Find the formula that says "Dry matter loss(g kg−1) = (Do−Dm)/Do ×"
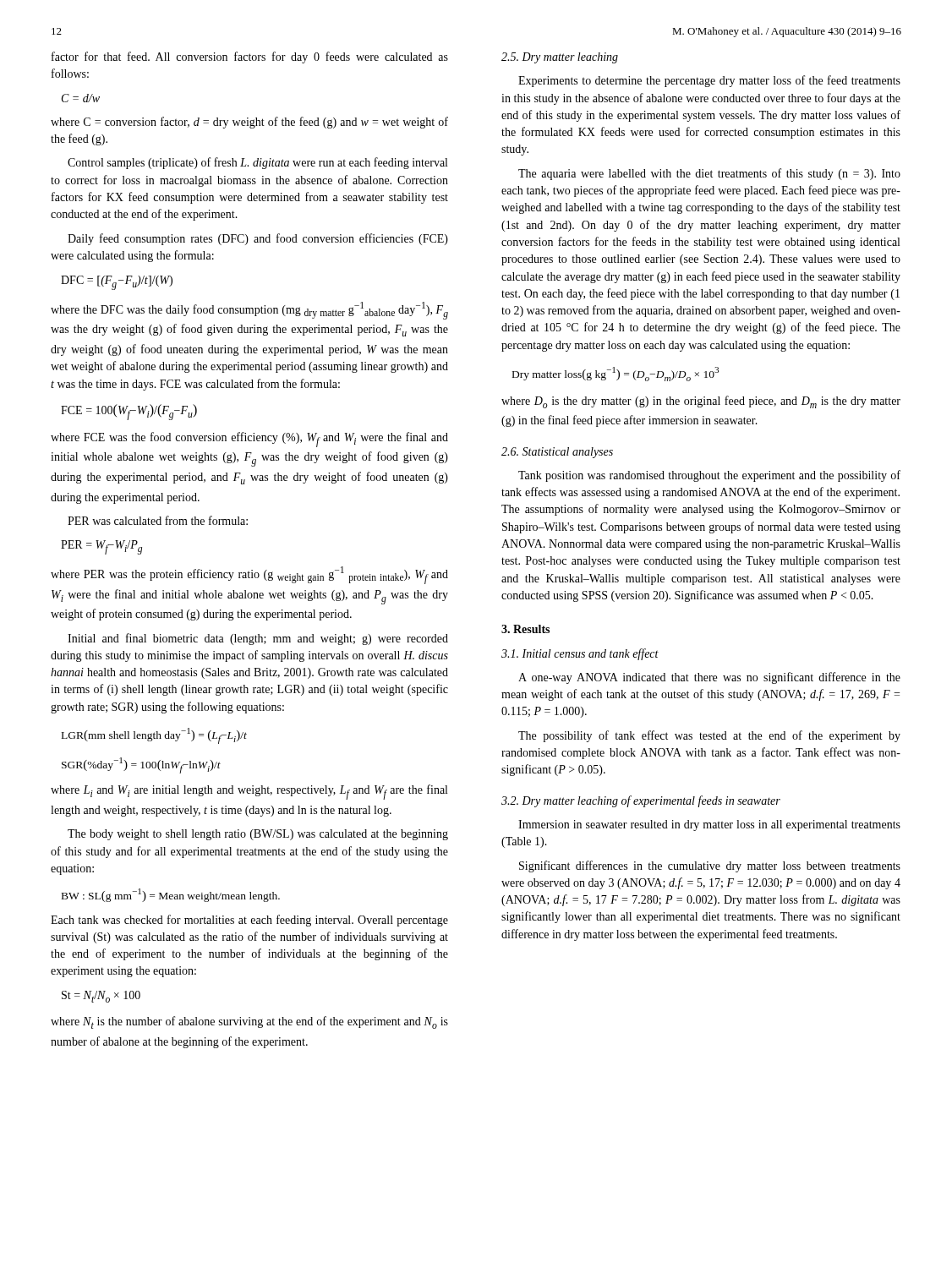This screenshot has width=952, height=1268. click(615, 373)
